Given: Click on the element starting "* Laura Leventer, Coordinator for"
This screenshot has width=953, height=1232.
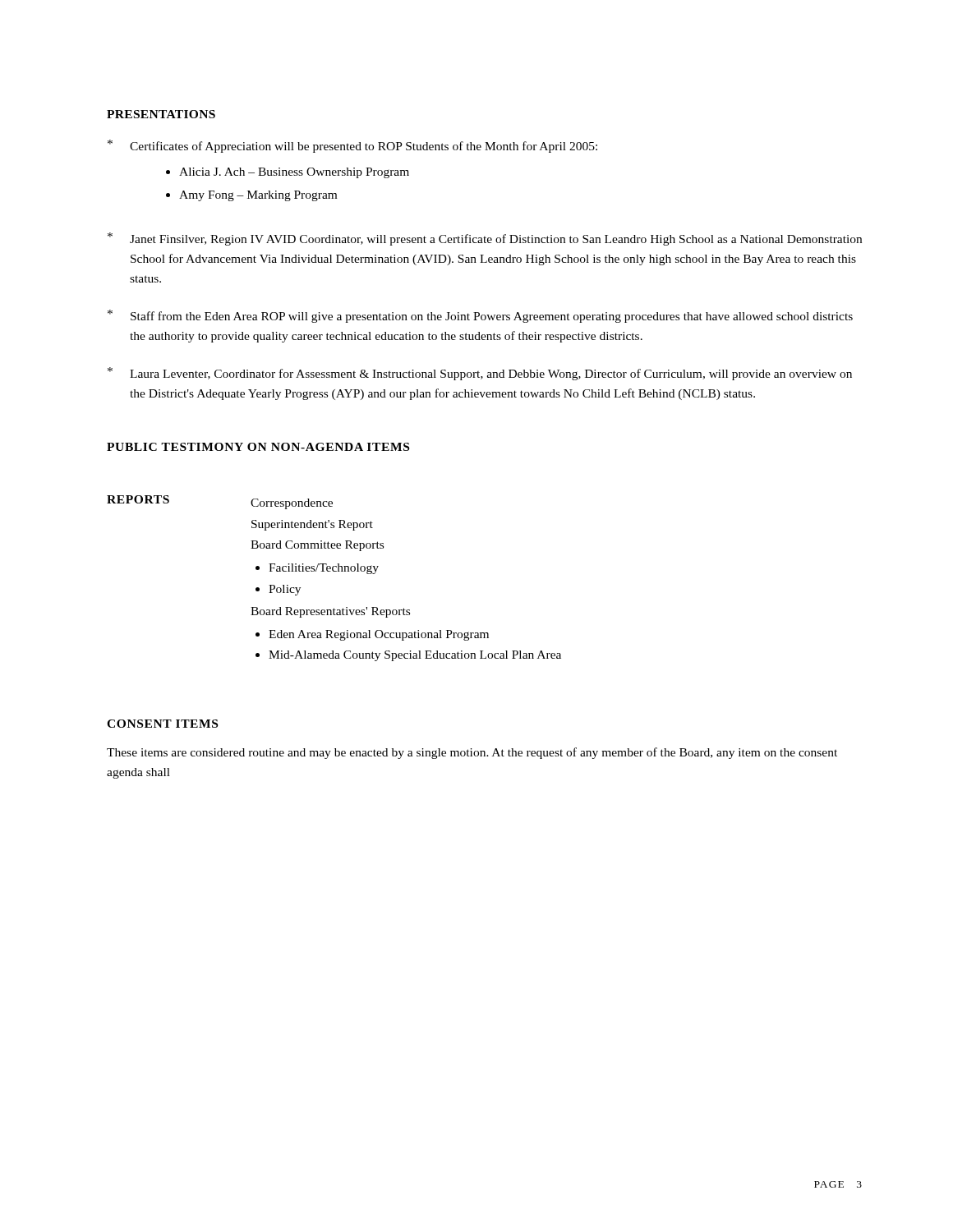Looking at the screenshot, I should pyautogui.click(x=485, y=384).
